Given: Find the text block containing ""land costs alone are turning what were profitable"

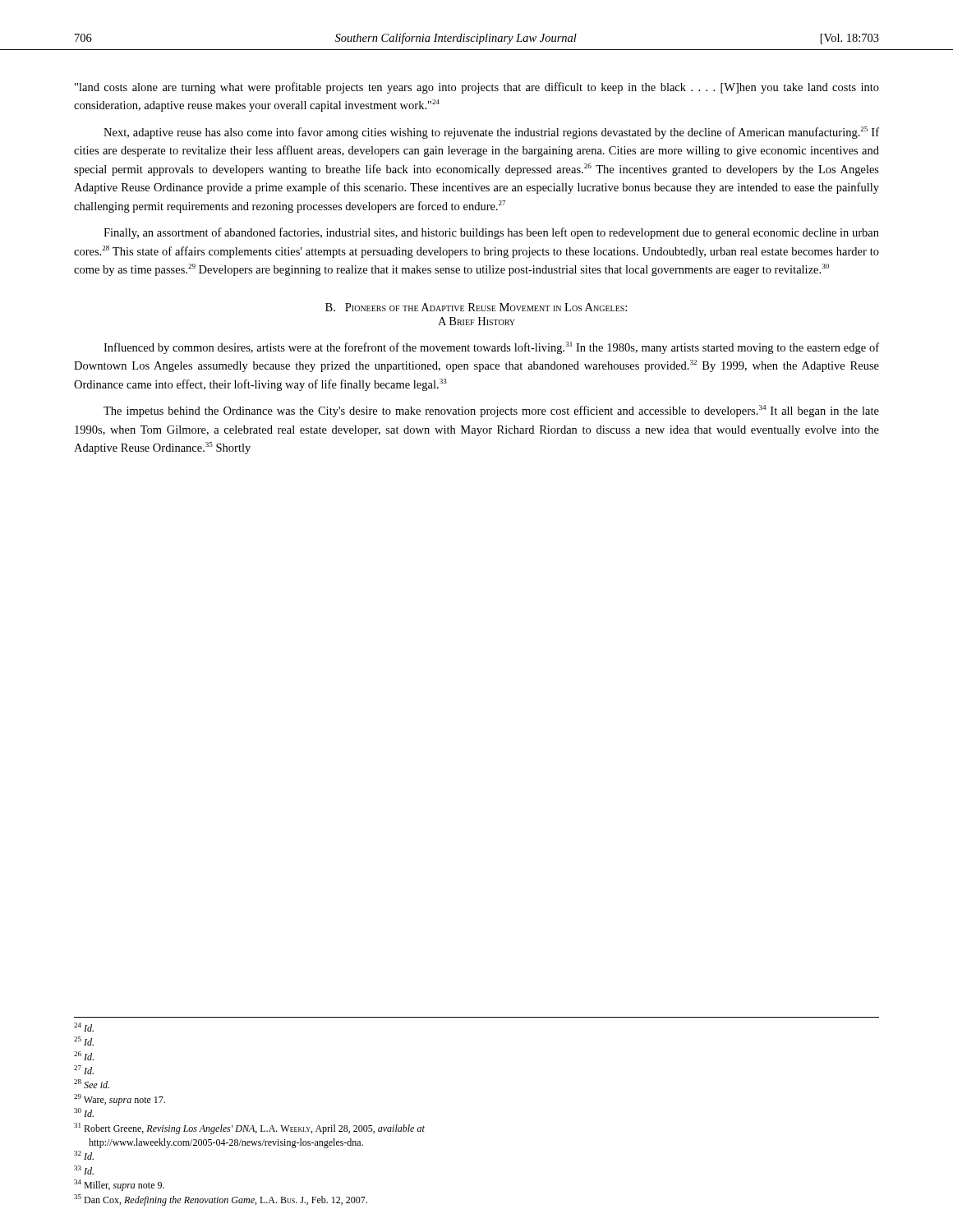Looking at the screenshot, I should [476, 96].
